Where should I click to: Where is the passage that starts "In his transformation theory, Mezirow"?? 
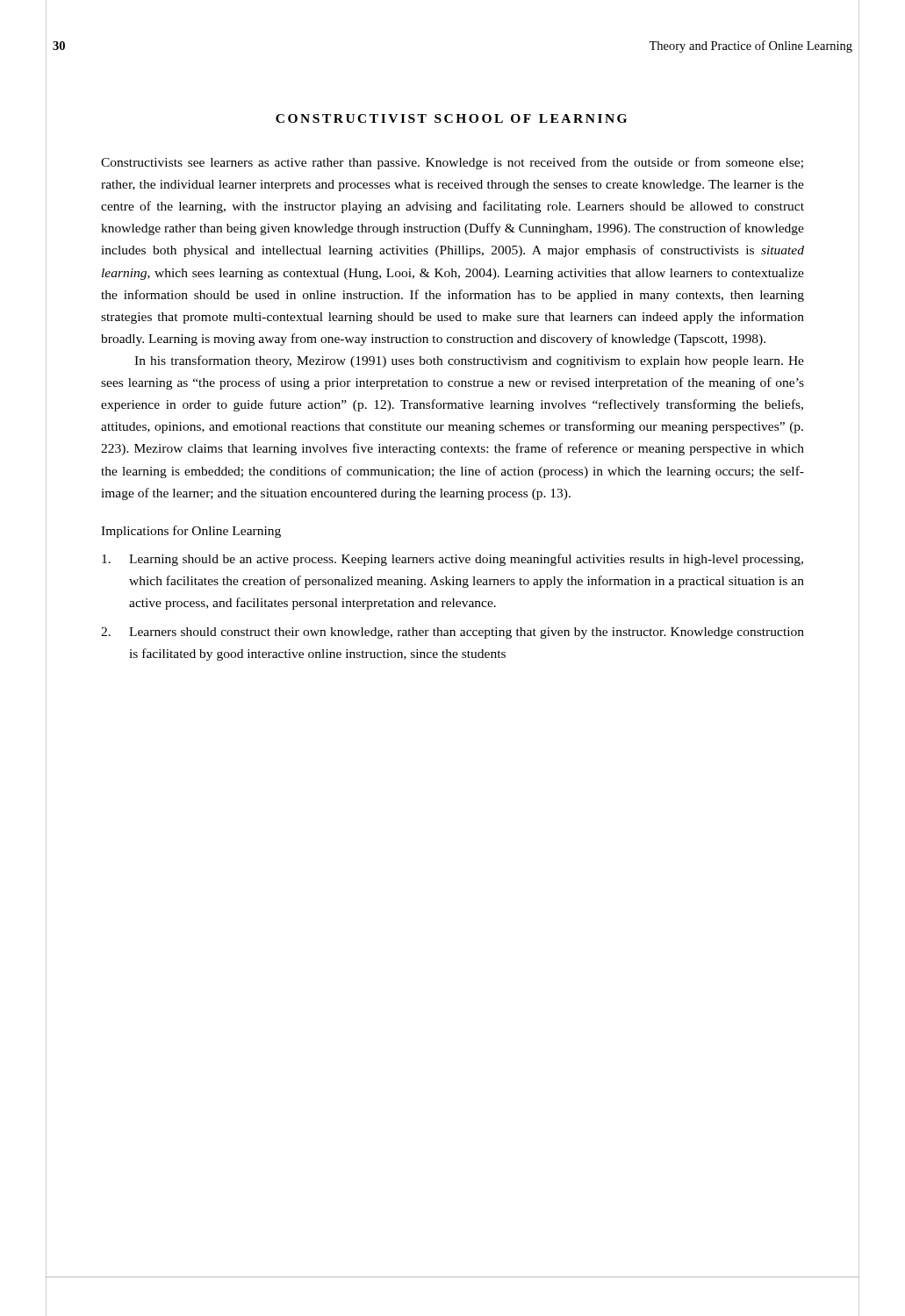coord(452,426)
